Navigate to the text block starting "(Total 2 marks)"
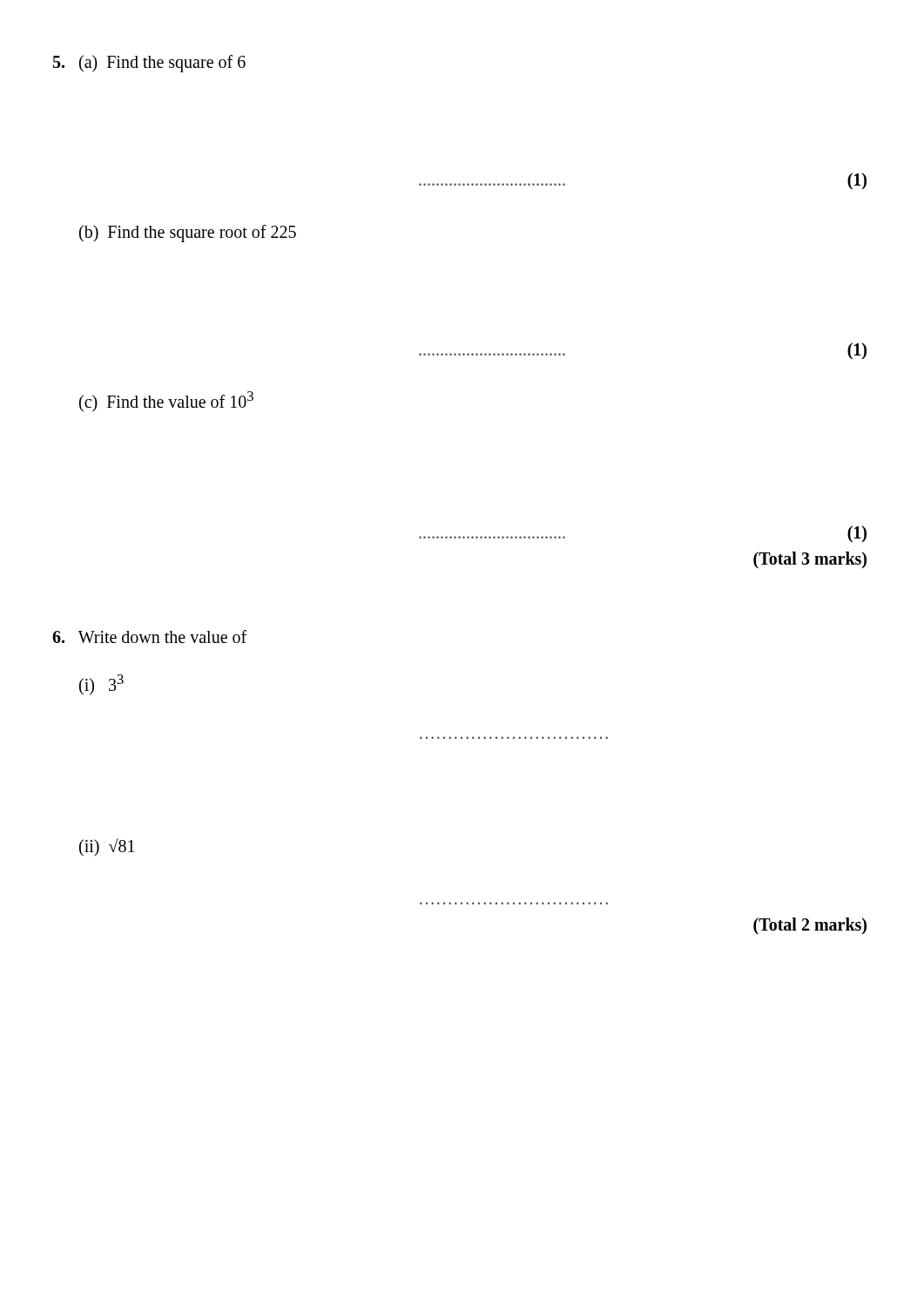 tap(810, 925)
